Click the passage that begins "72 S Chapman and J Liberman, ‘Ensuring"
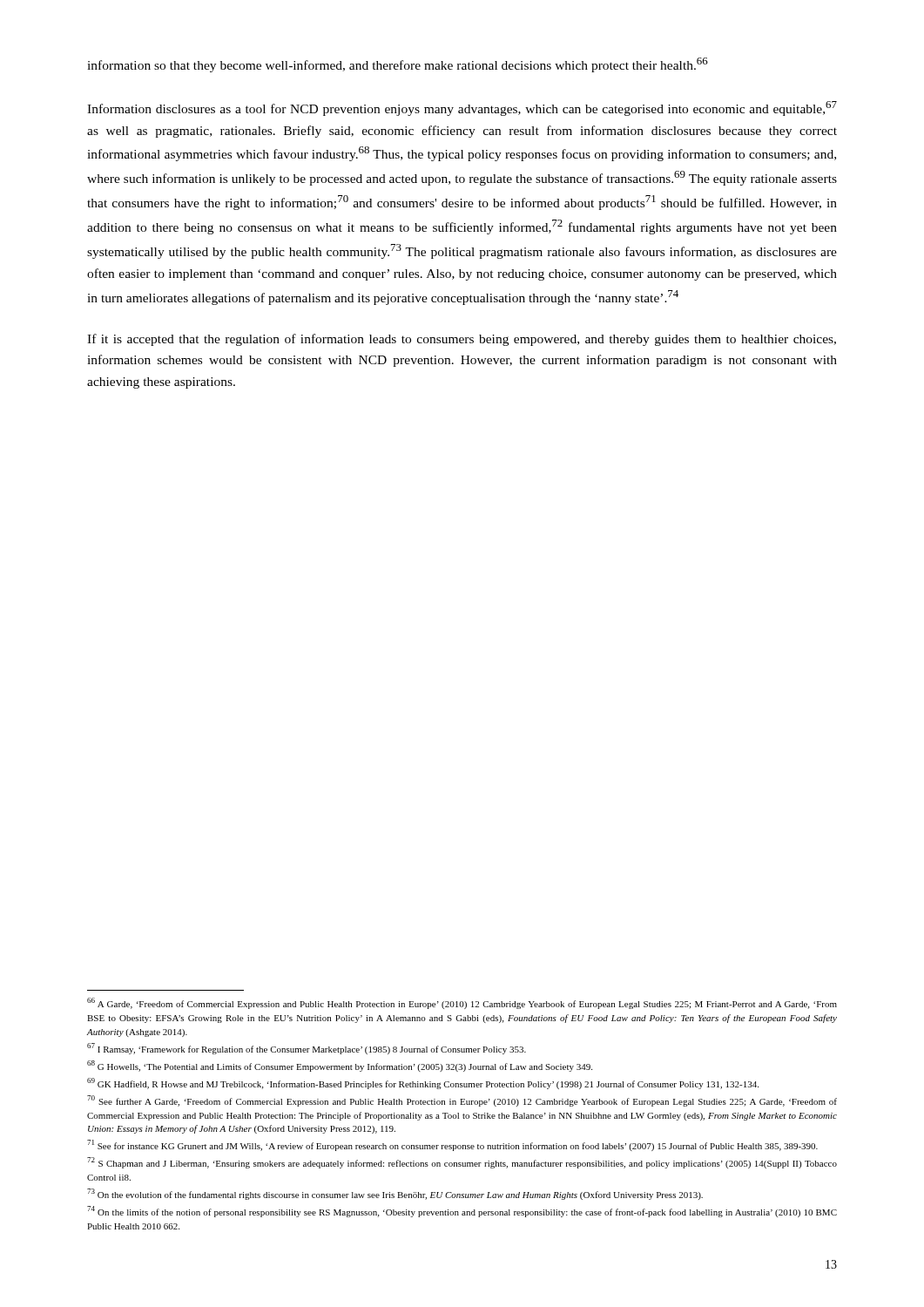 (462, 1170)
